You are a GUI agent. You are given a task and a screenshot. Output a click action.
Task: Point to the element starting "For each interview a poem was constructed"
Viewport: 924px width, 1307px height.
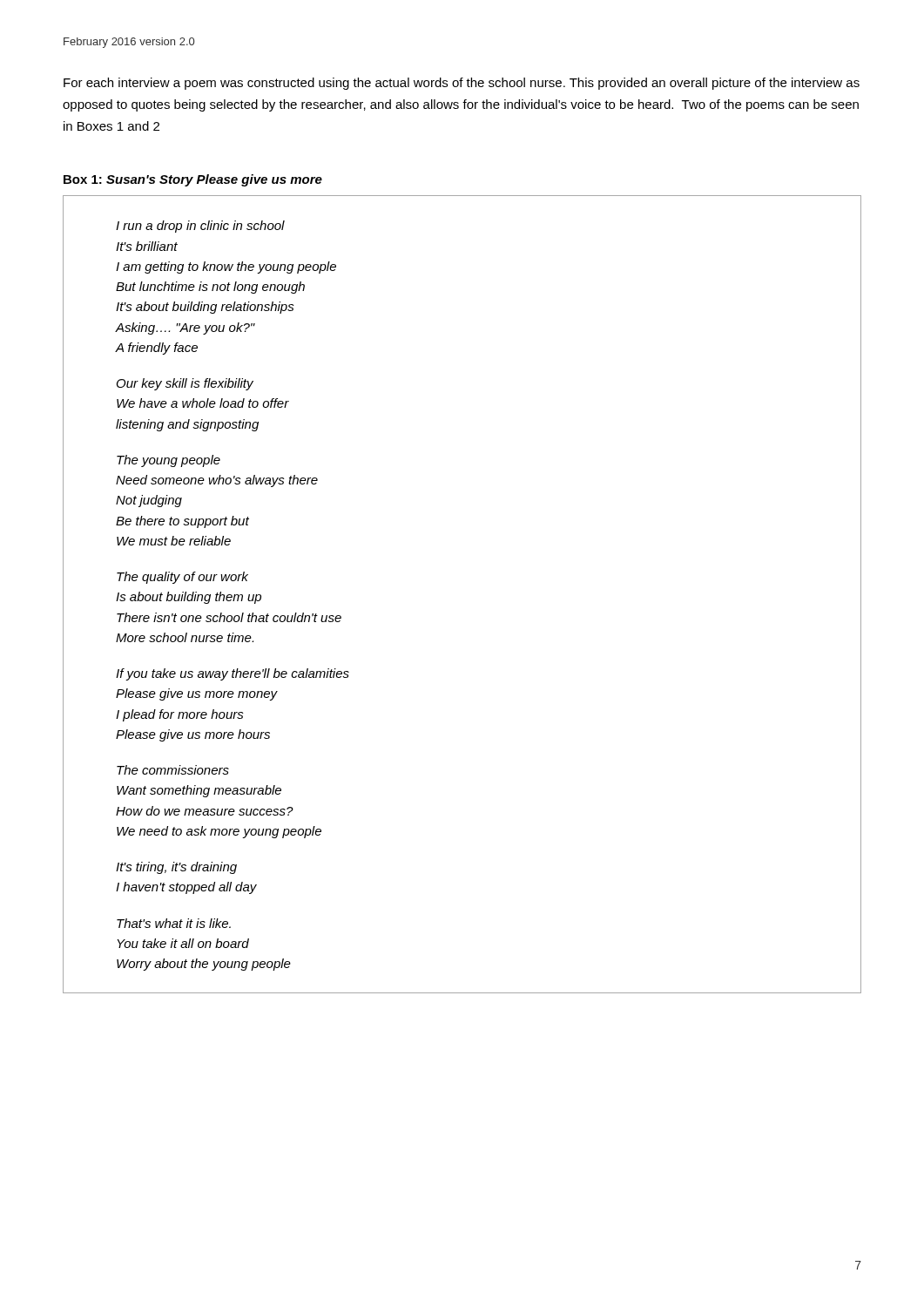(x=461, y=104)
